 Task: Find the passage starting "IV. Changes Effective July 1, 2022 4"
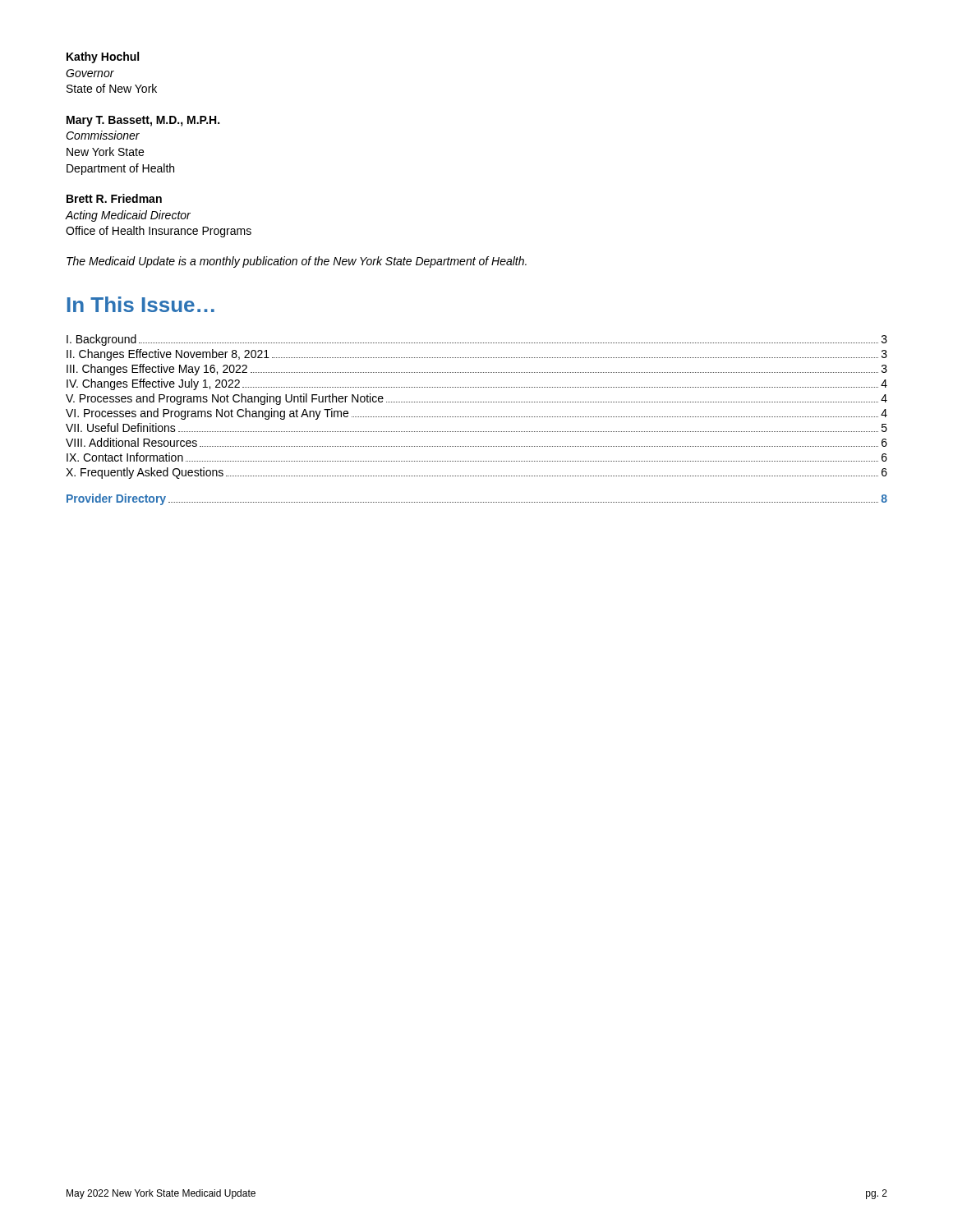tap(476, 384)
